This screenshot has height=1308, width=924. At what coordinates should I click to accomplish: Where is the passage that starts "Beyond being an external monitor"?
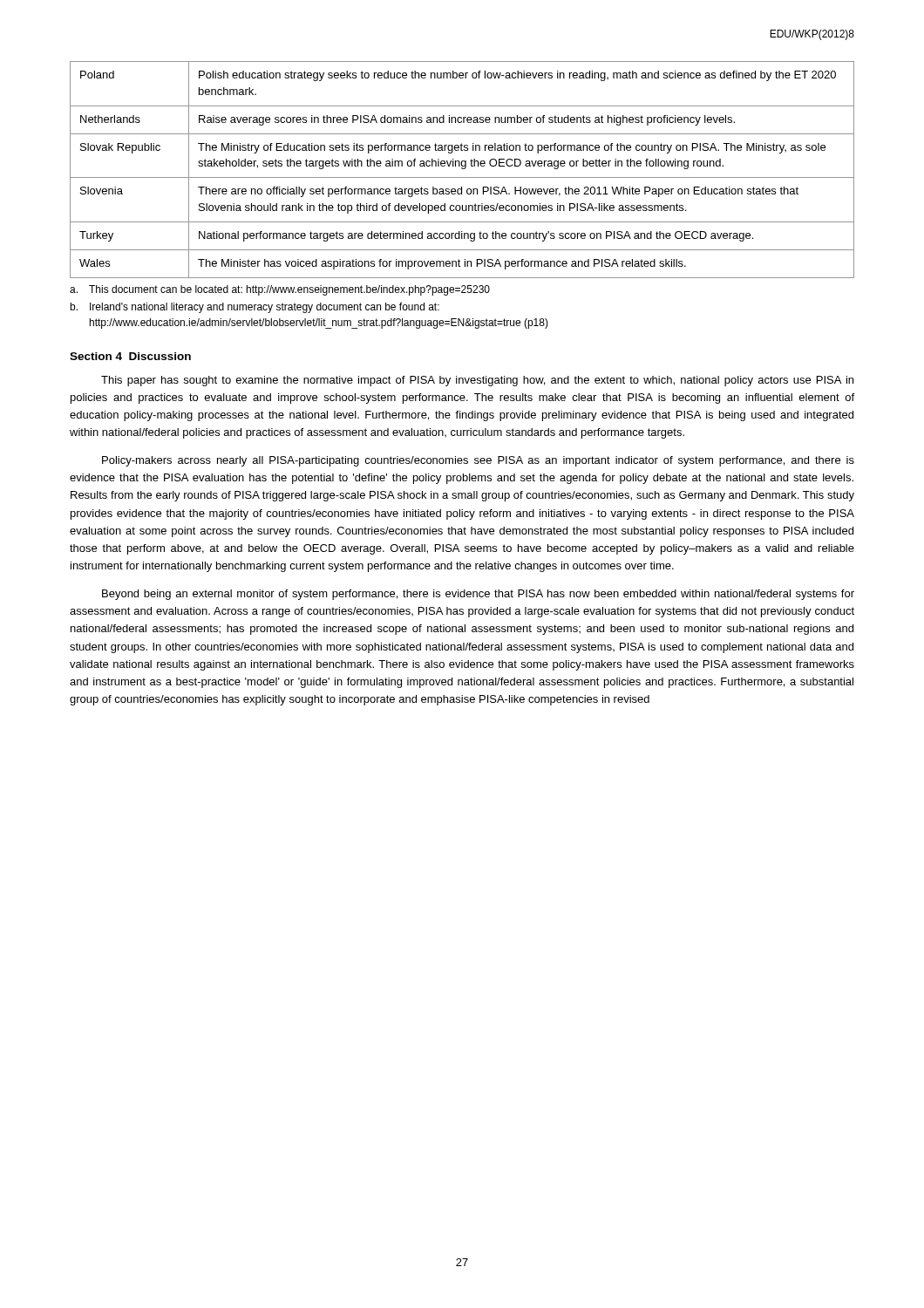coord(462,646)
